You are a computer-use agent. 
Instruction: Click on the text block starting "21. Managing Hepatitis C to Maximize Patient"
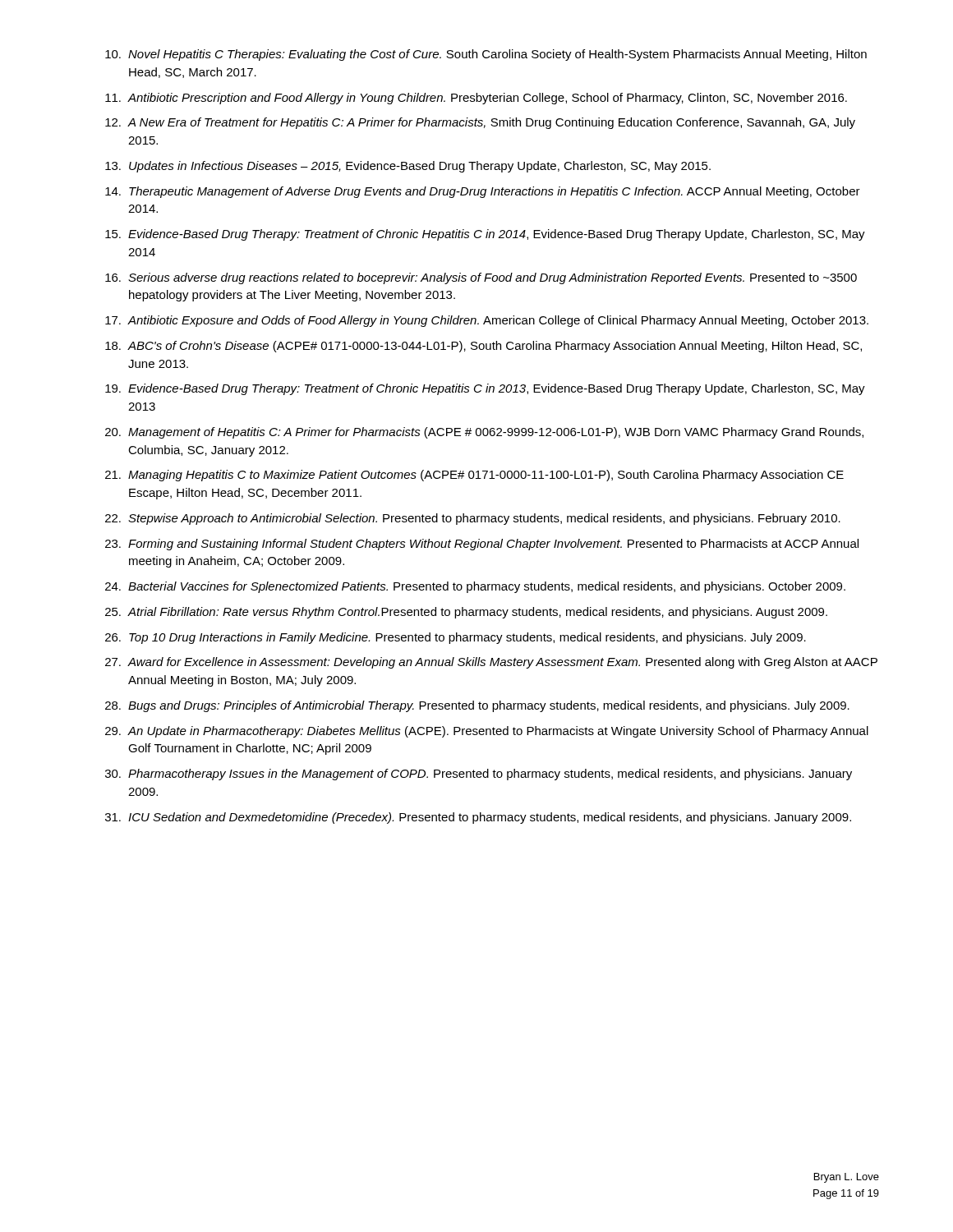click(485, 484)
